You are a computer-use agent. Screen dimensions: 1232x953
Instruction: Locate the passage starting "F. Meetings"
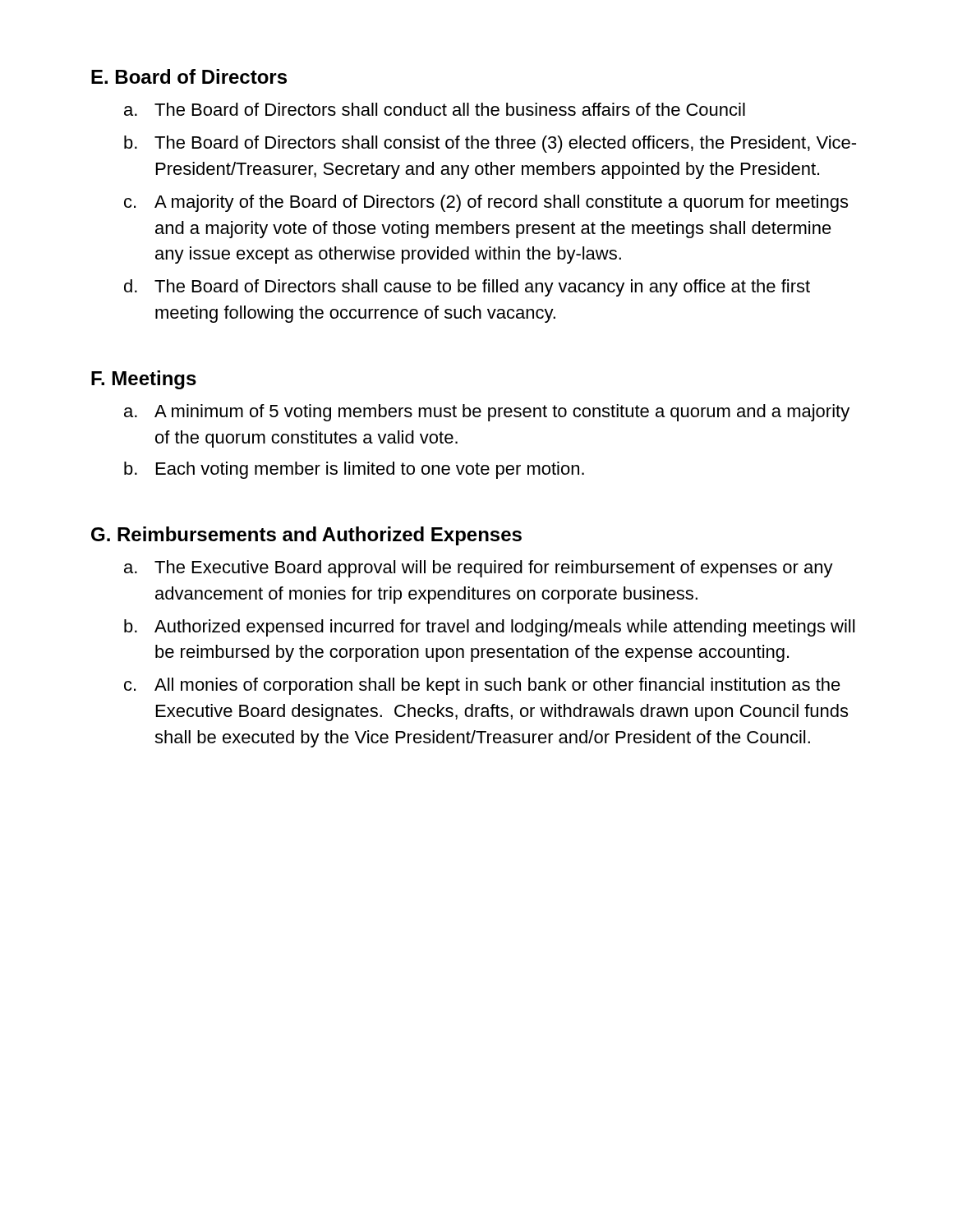(x=143, y=378)
